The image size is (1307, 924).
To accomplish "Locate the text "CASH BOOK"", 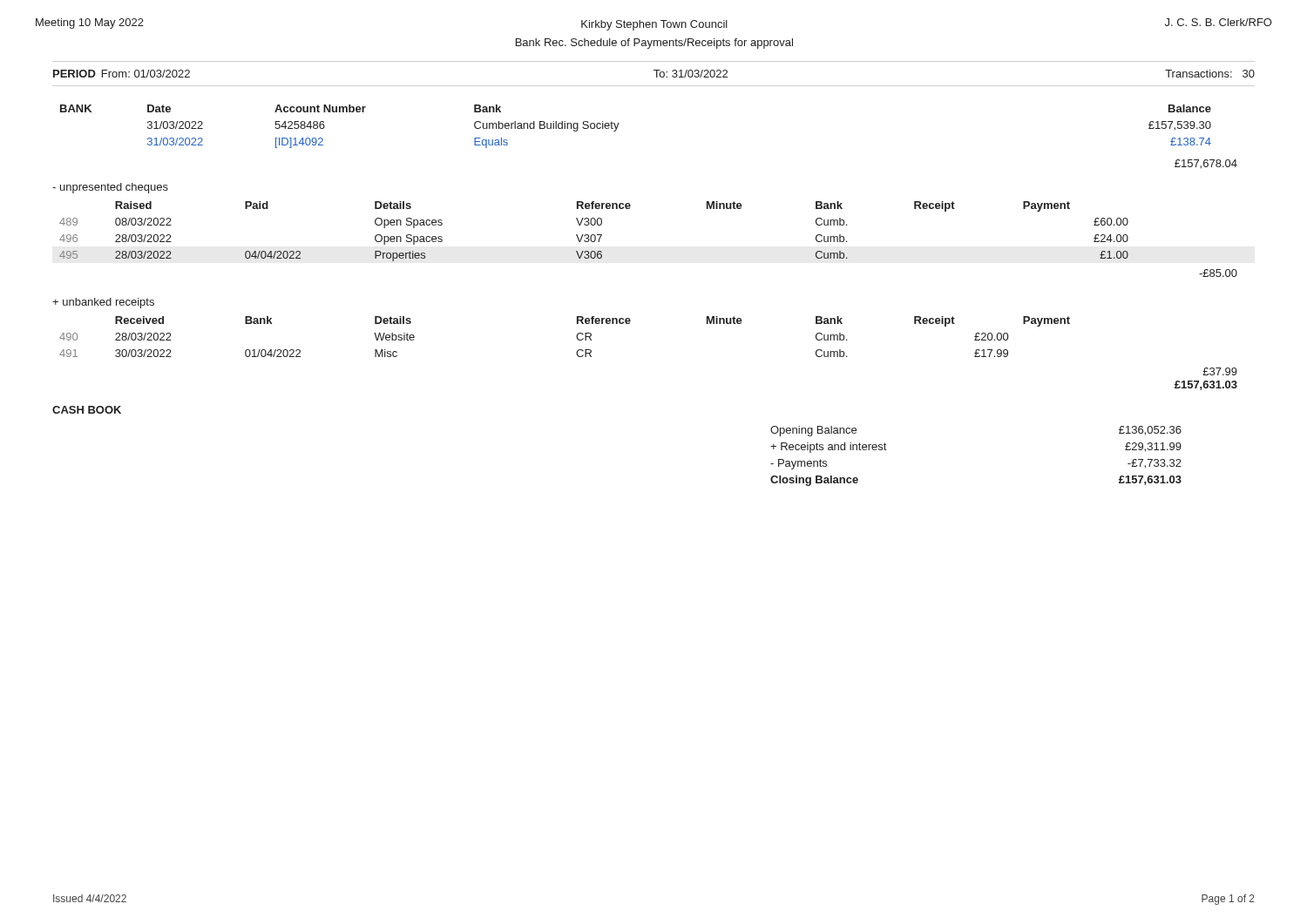I will [x=87, y=410].
